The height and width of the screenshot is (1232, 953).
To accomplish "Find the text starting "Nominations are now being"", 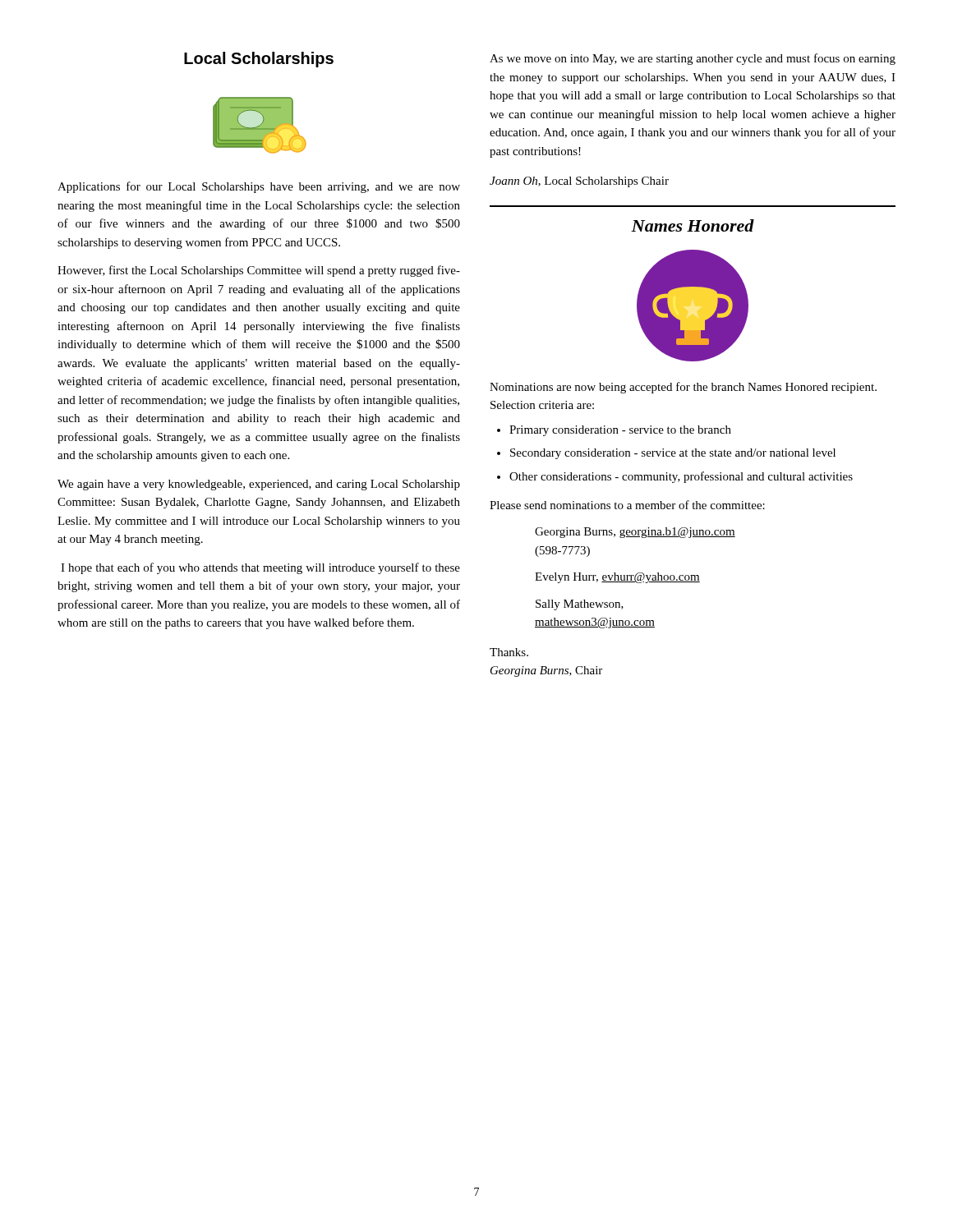I will (683, 396).
